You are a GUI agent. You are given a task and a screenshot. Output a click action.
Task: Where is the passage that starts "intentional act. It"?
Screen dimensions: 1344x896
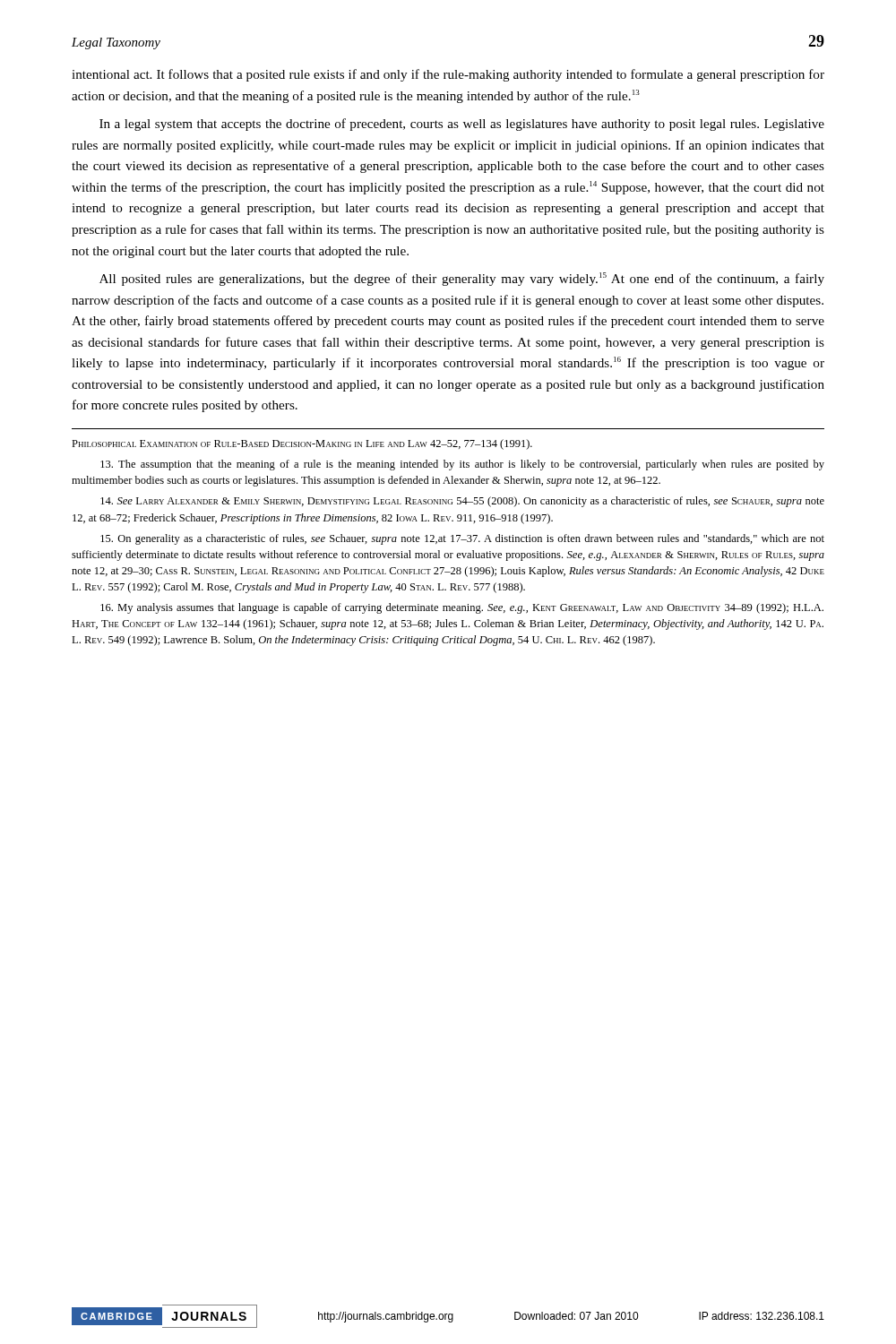[x=448, y=85]
